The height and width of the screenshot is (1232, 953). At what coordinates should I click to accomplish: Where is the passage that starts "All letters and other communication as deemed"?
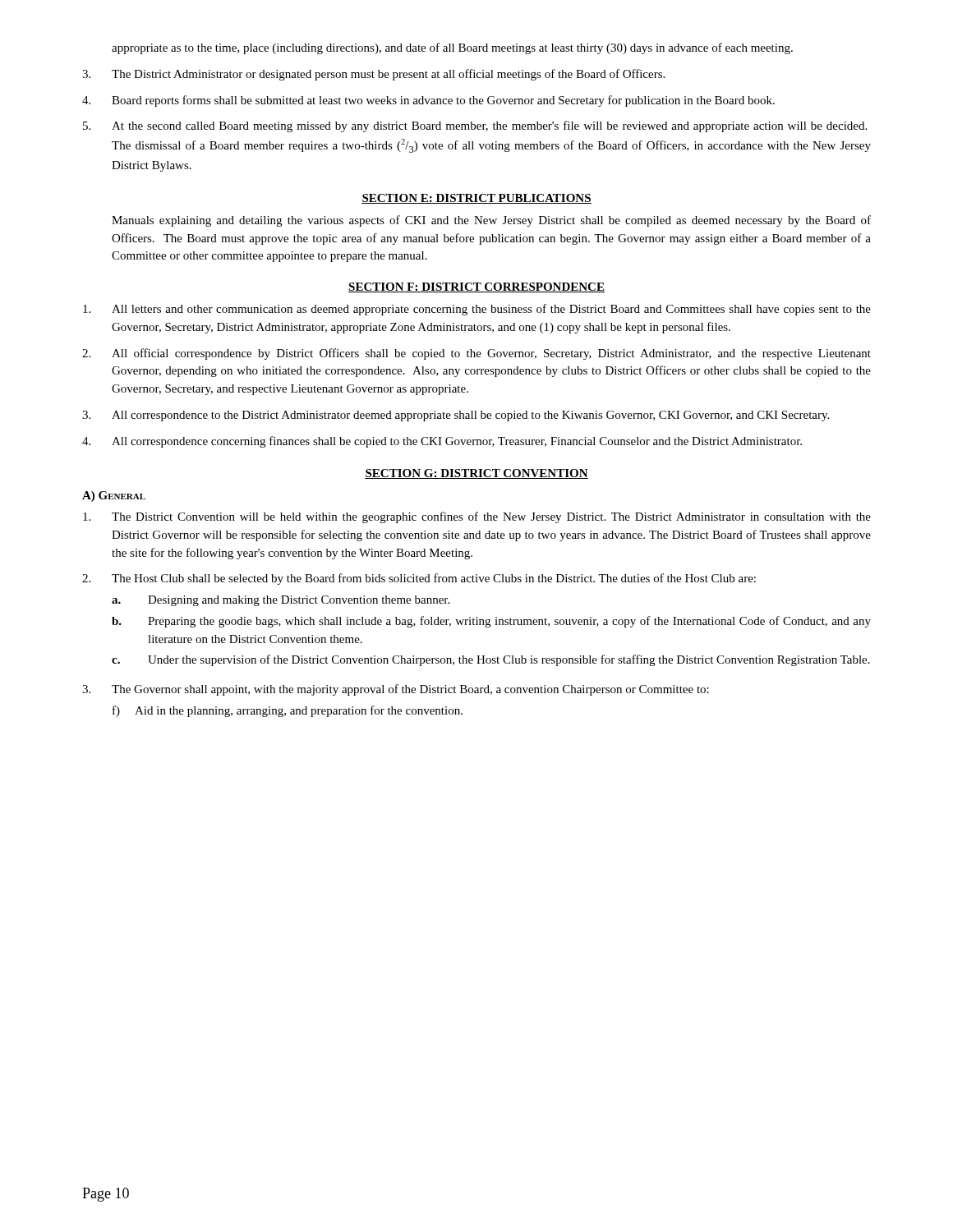(x=476, y=319)
